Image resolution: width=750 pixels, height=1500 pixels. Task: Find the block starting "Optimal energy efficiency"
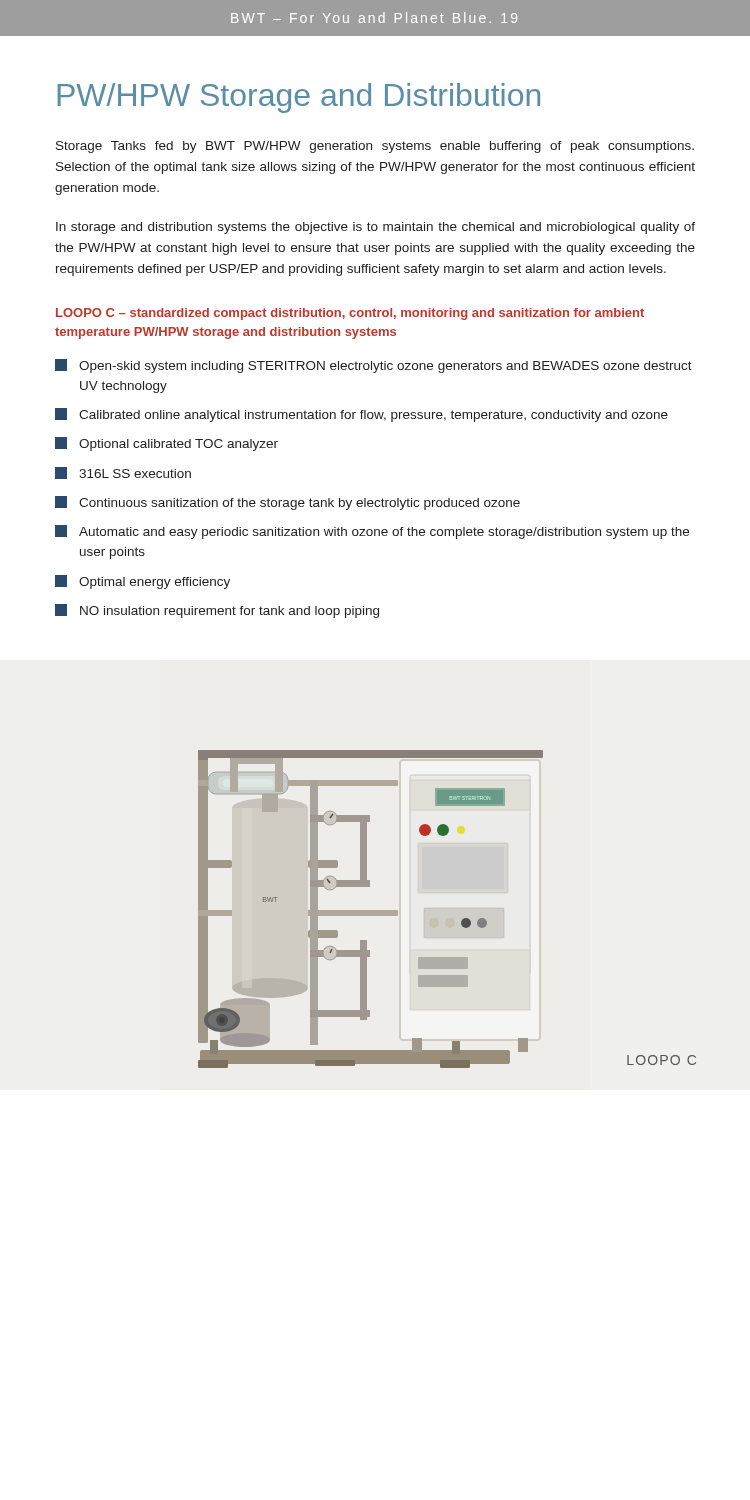[x=142, y=582]
